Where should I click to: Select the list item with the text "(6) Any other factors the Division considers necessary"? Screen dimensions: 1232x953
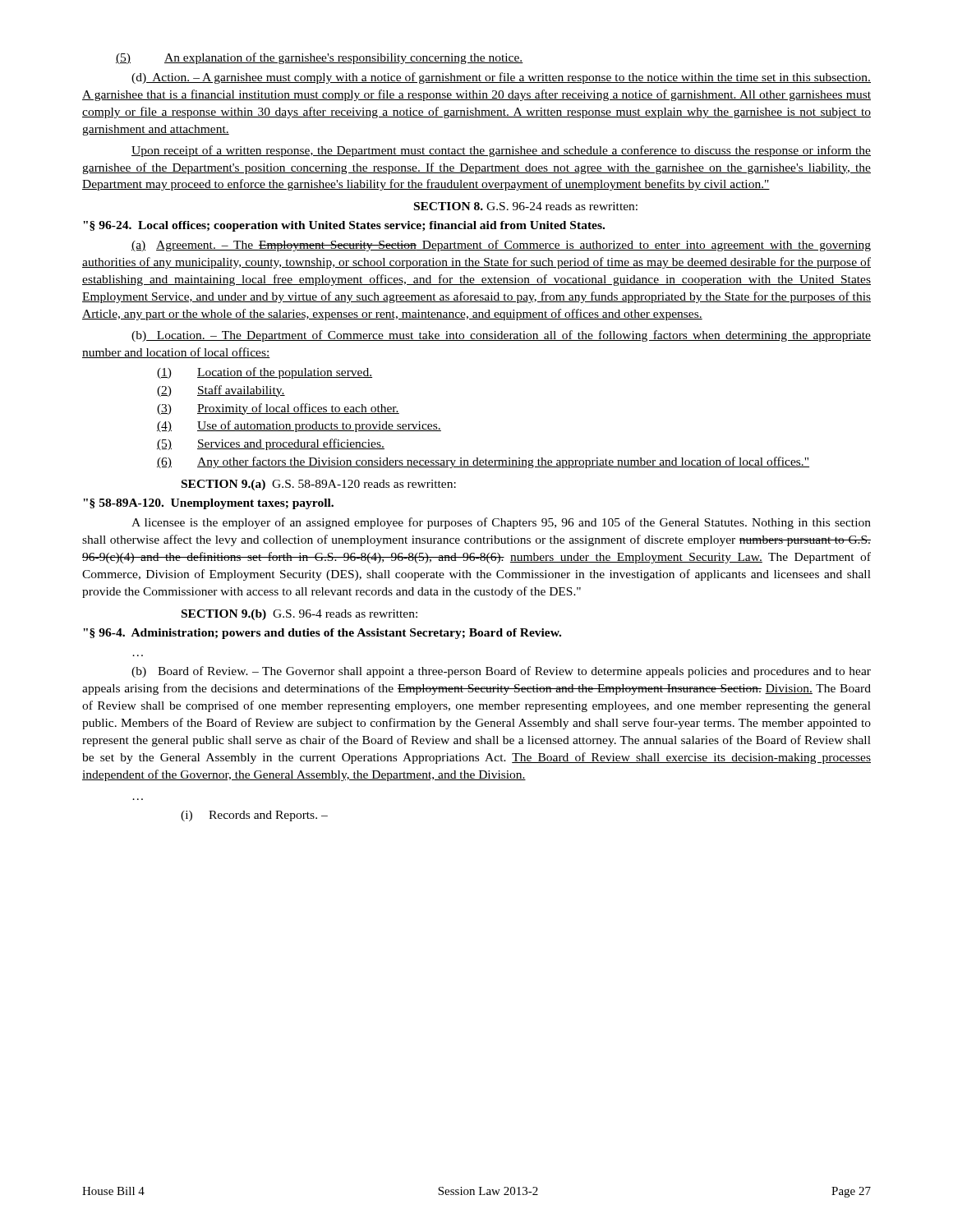(x=501, y=462)
